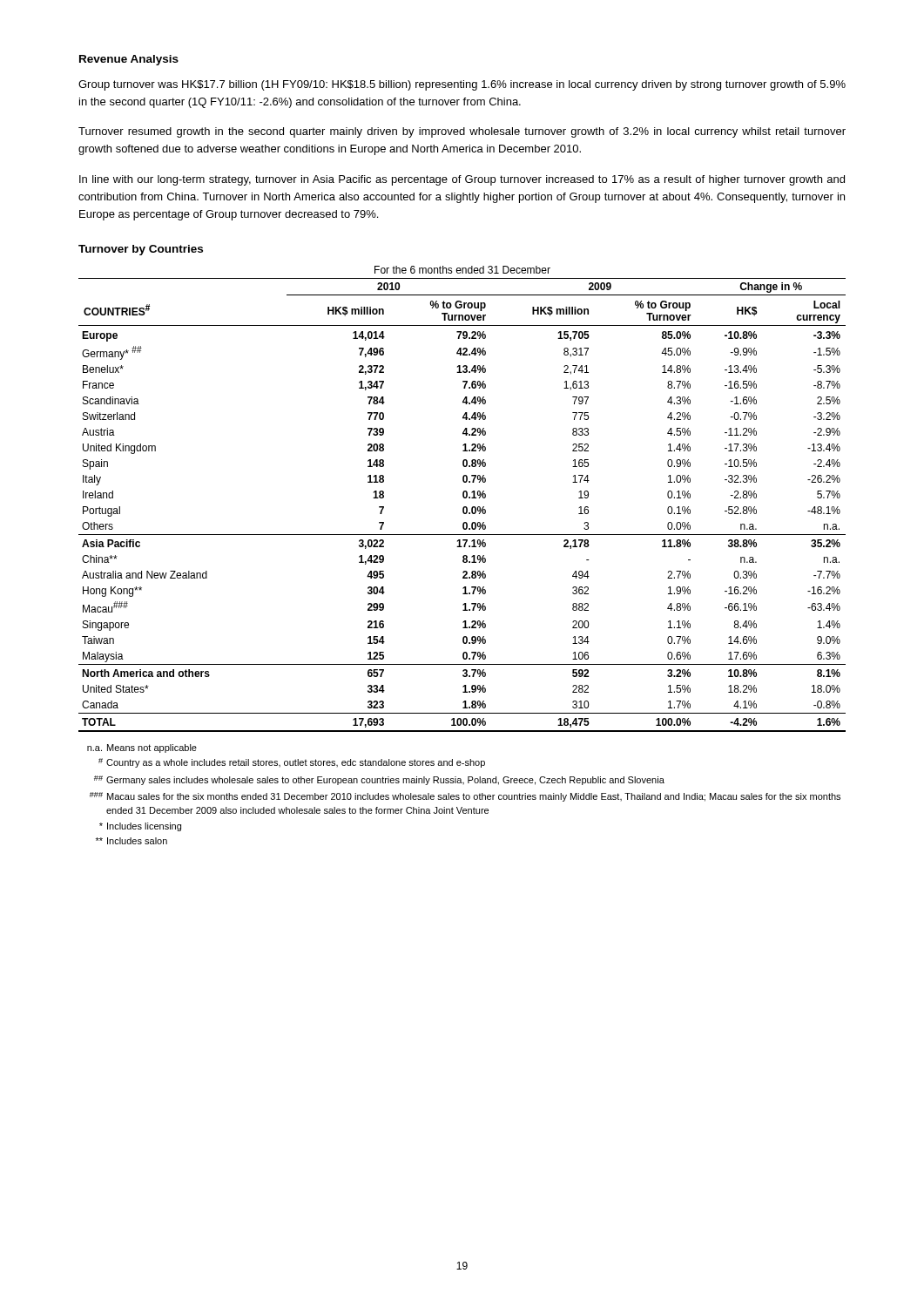Find the text block starting "n.a.Means not applicable"
This screenshot has width=924, height=1307.
pos(142,748)
